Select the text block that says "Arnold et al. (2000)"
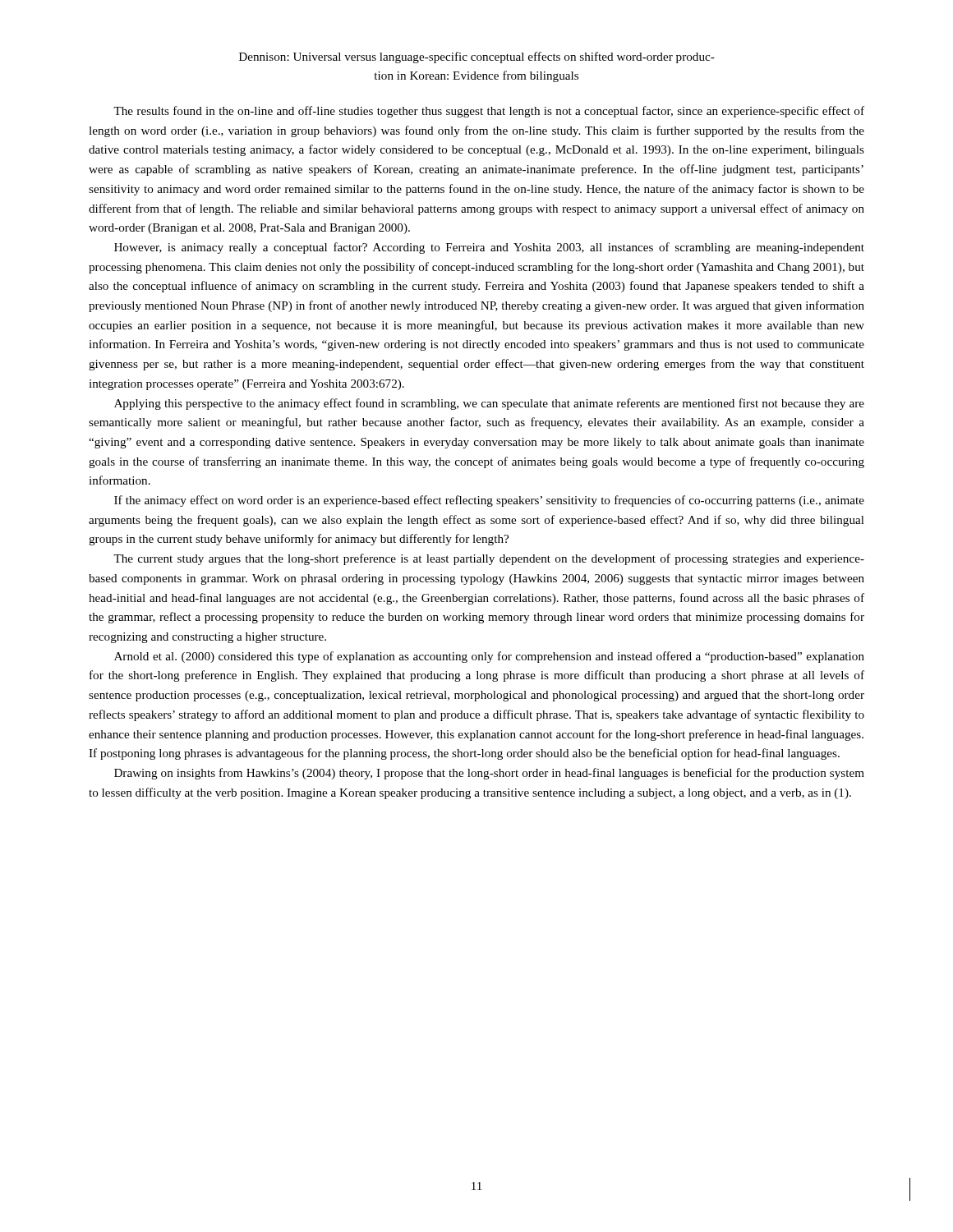Viewport: 953px width, 1232px height. pos(476,704)
